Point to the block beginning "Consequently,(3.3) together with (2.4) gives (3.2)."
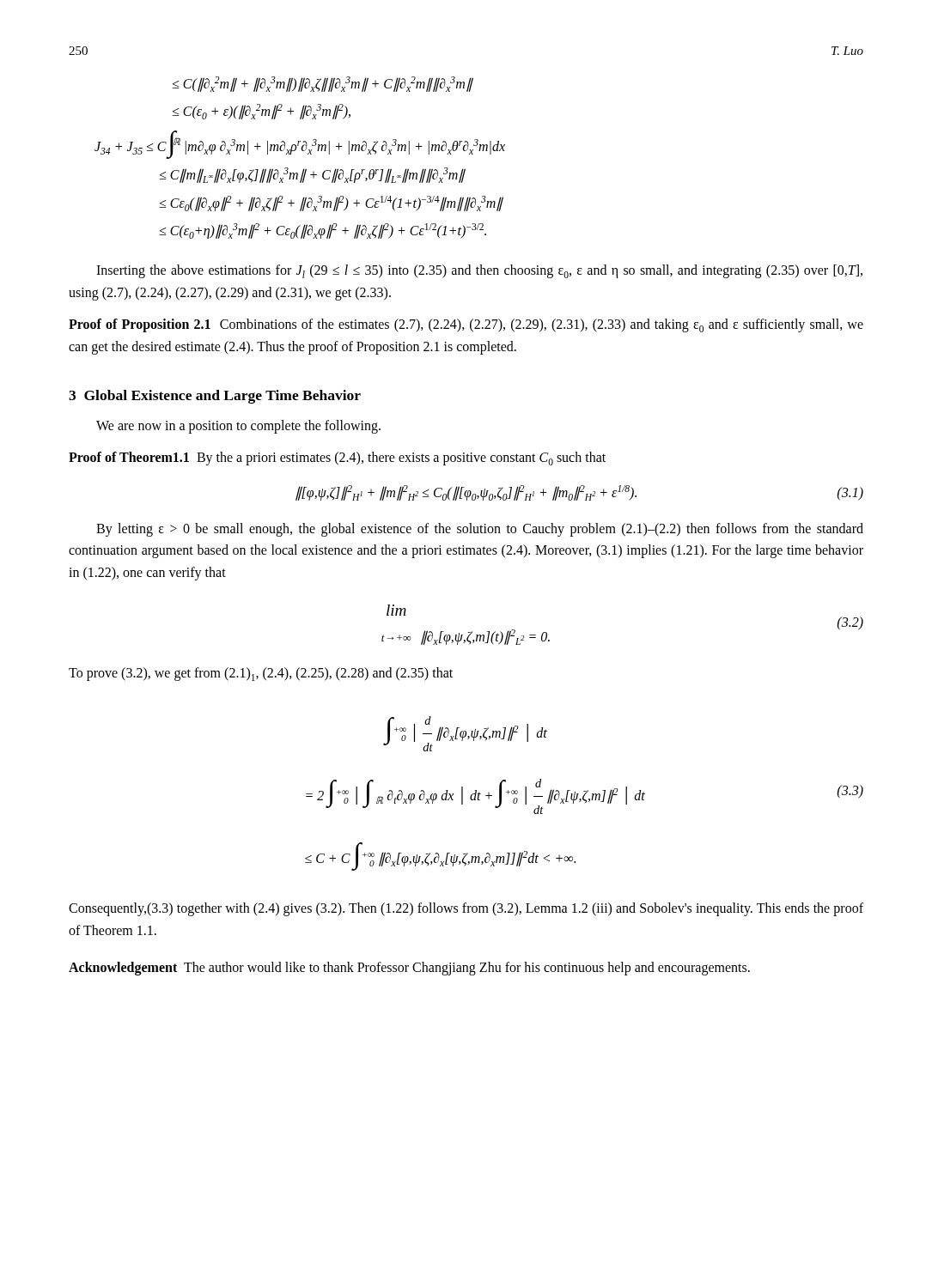Image resolution: width=932 pixels, height=1288 pixels. (466, 919)
